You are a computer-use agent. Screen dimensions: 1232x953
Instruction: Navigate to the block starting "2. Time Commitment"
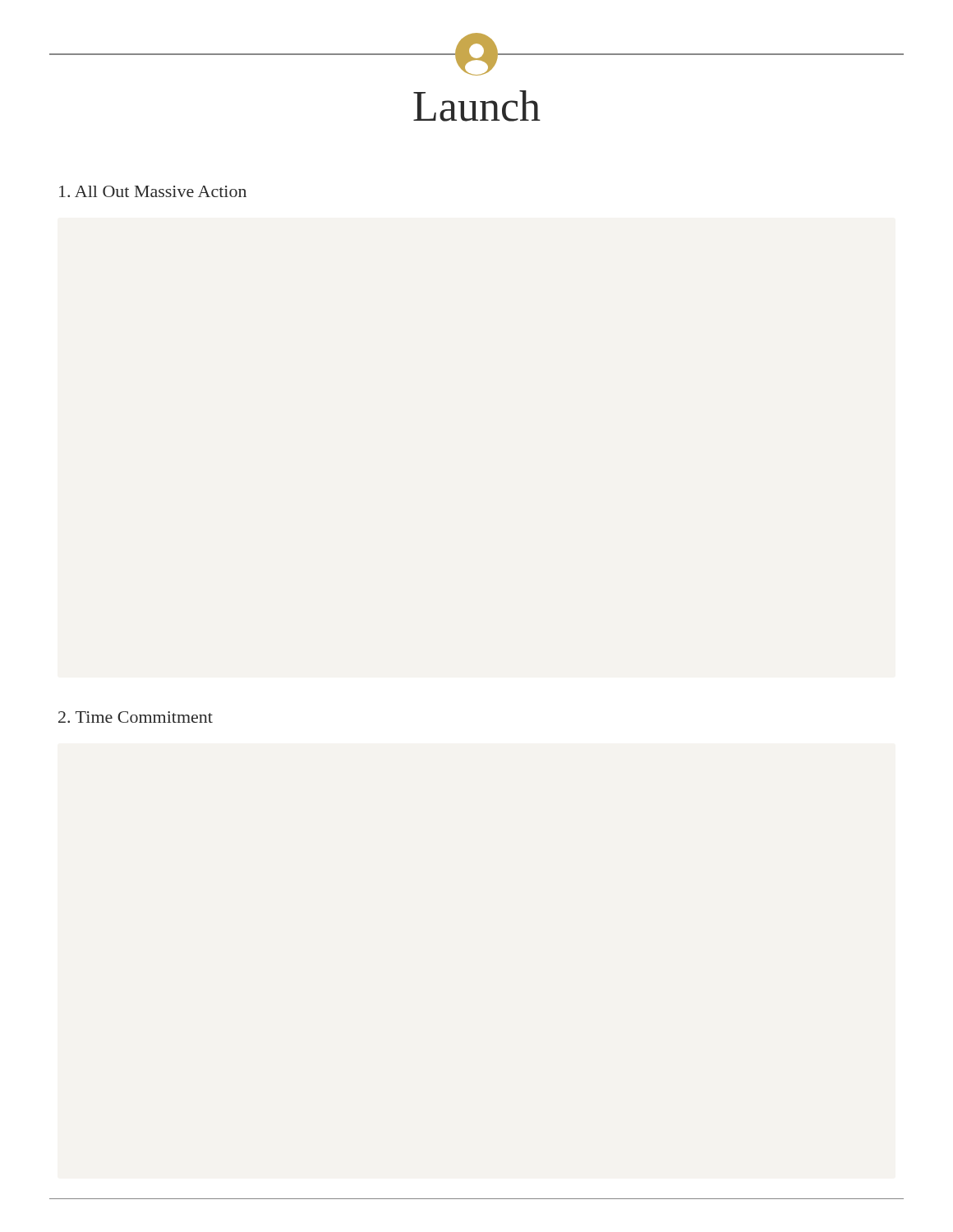click(x=135, y=717)
